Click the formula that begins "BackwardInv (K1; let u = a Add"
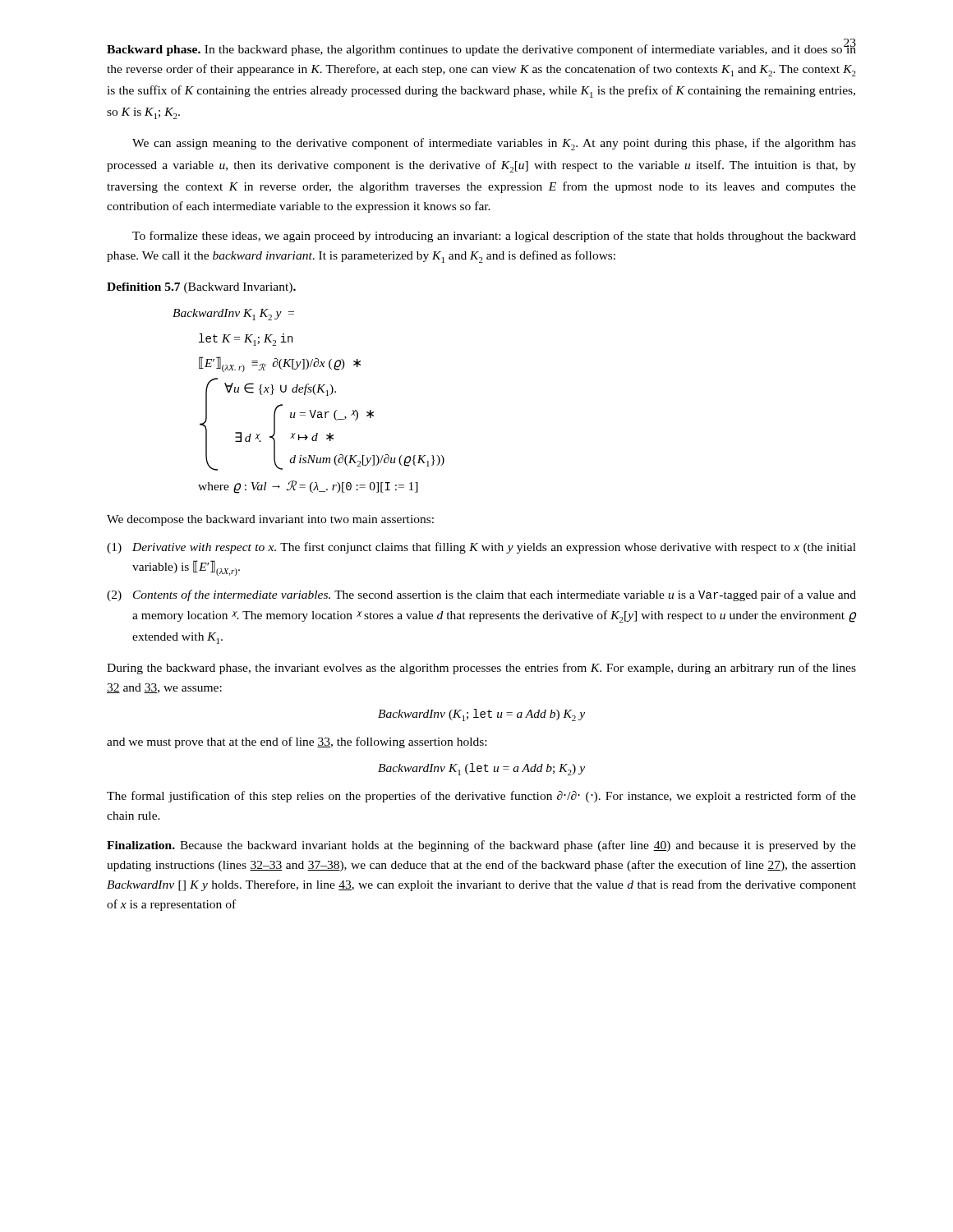 tap(481, 715)
